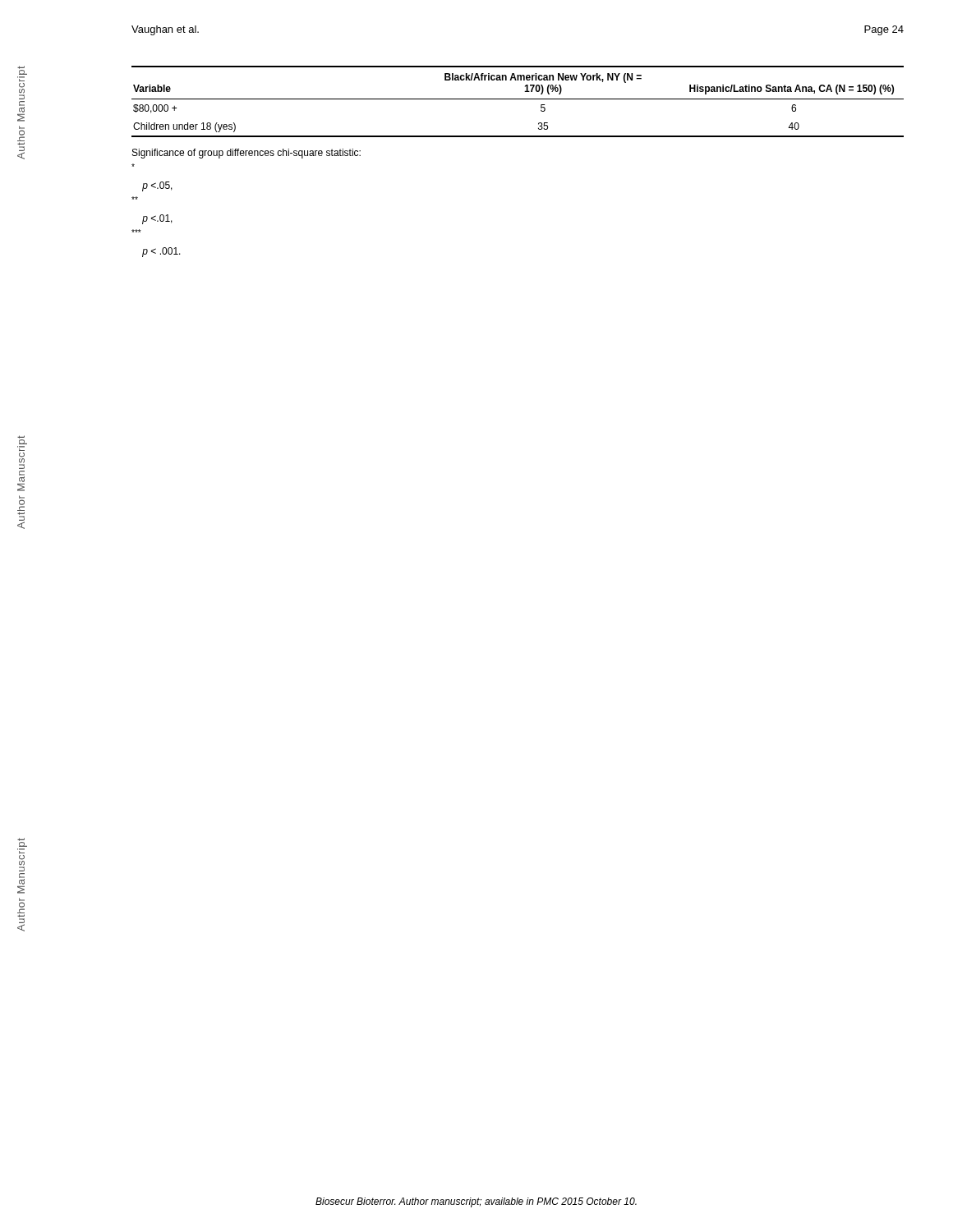Find the table that mentions "Children under 18 (yes)"
The image size is (953, 1232).
click(x=518, y=101)
